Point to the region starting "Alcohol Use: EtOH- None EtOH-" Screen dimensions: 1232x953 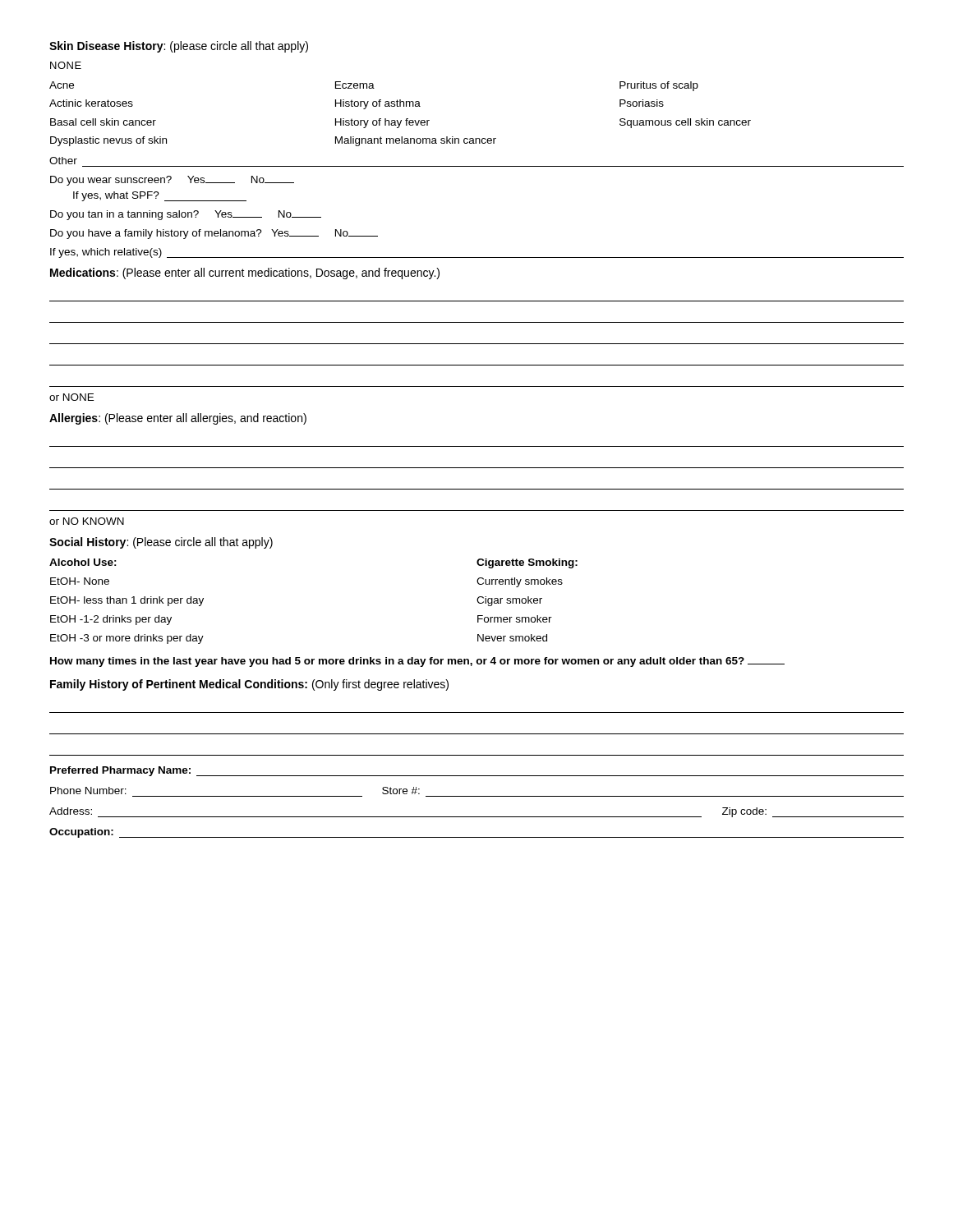pos(127,600)
